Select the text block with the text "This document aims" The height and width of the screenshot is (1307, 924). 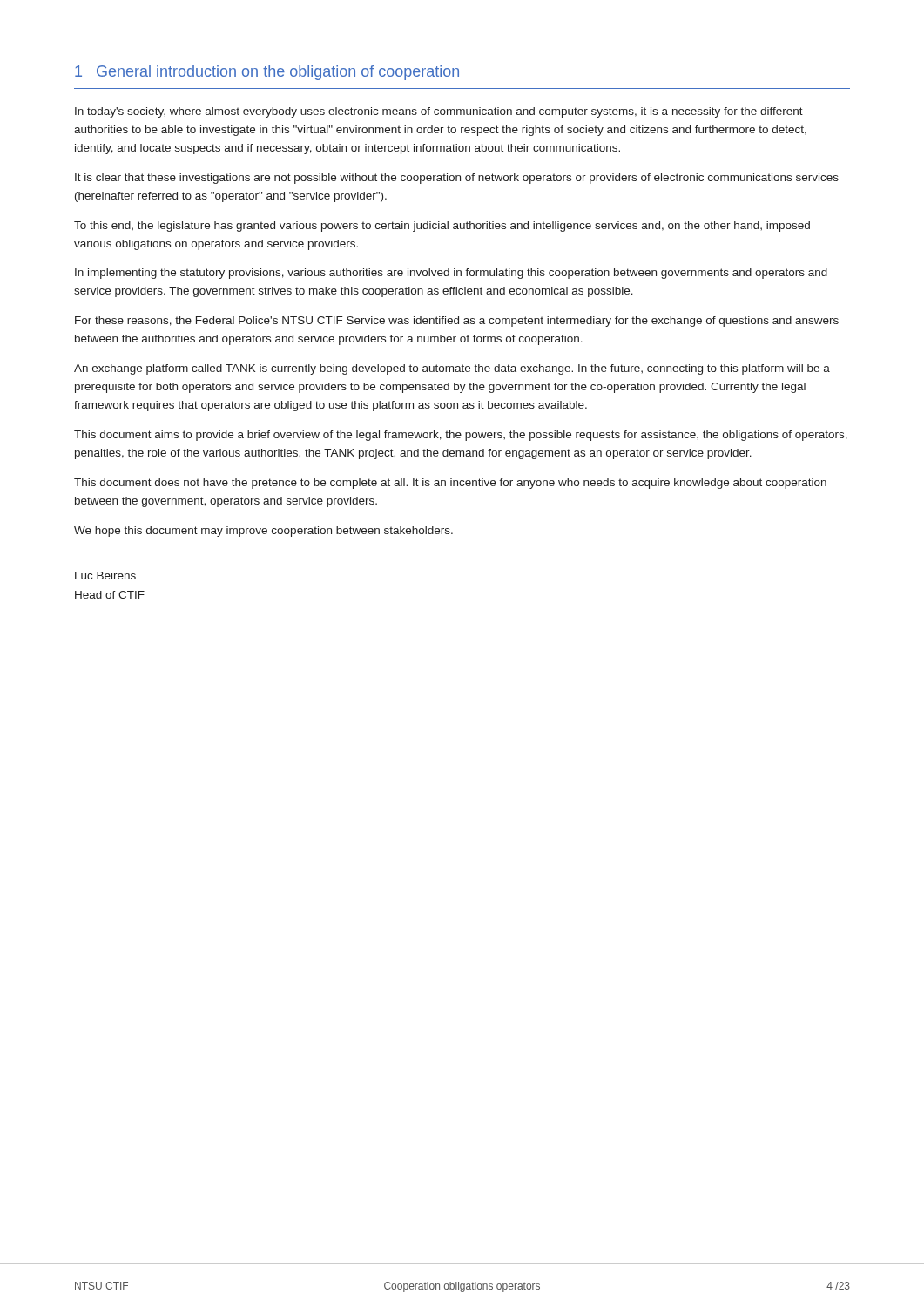461,443
